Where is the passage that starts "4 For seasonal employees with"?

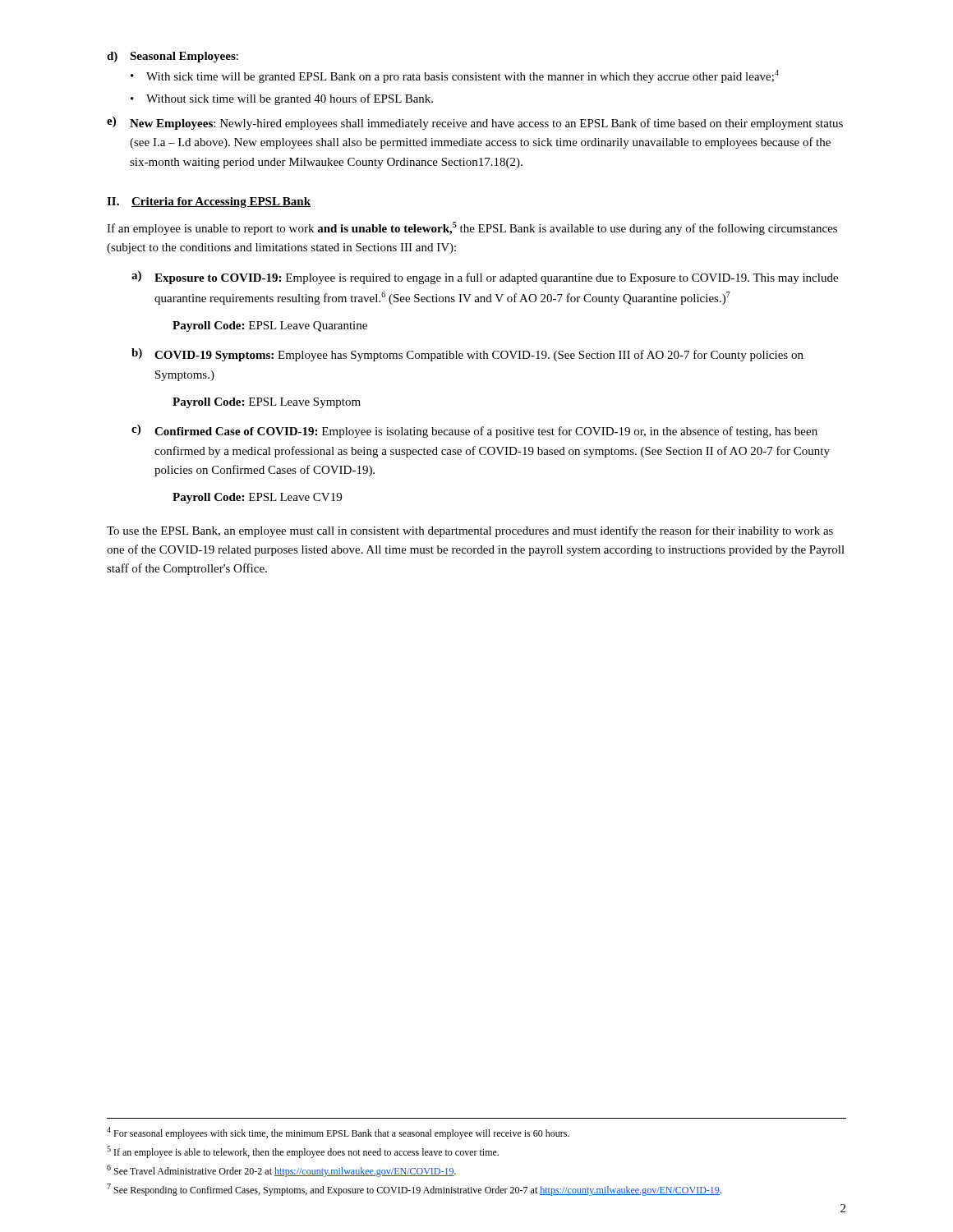tap(338, 1132)
